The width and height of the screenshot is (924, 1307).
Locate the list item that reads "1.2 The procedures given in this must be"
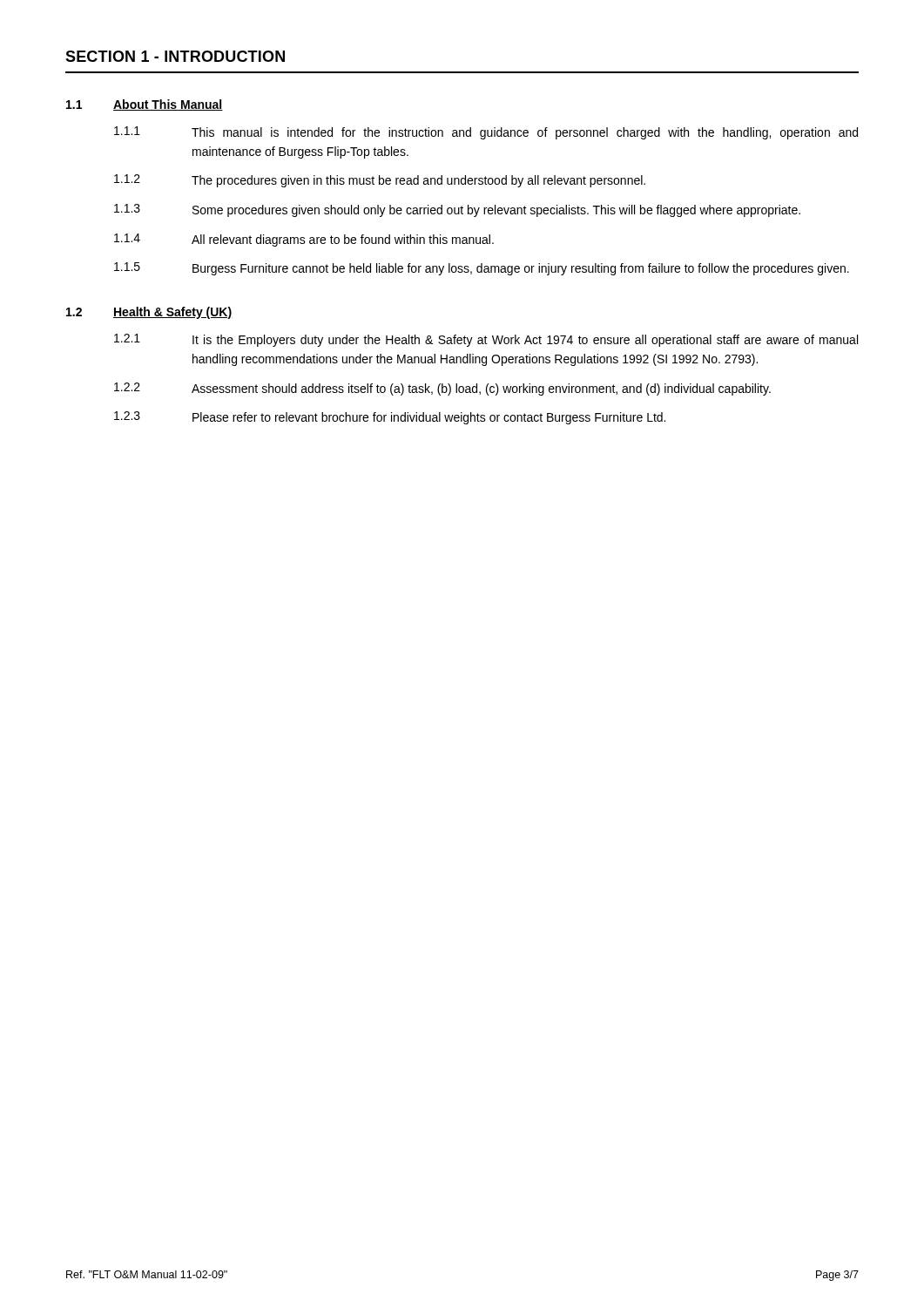[x=462, y=181]
